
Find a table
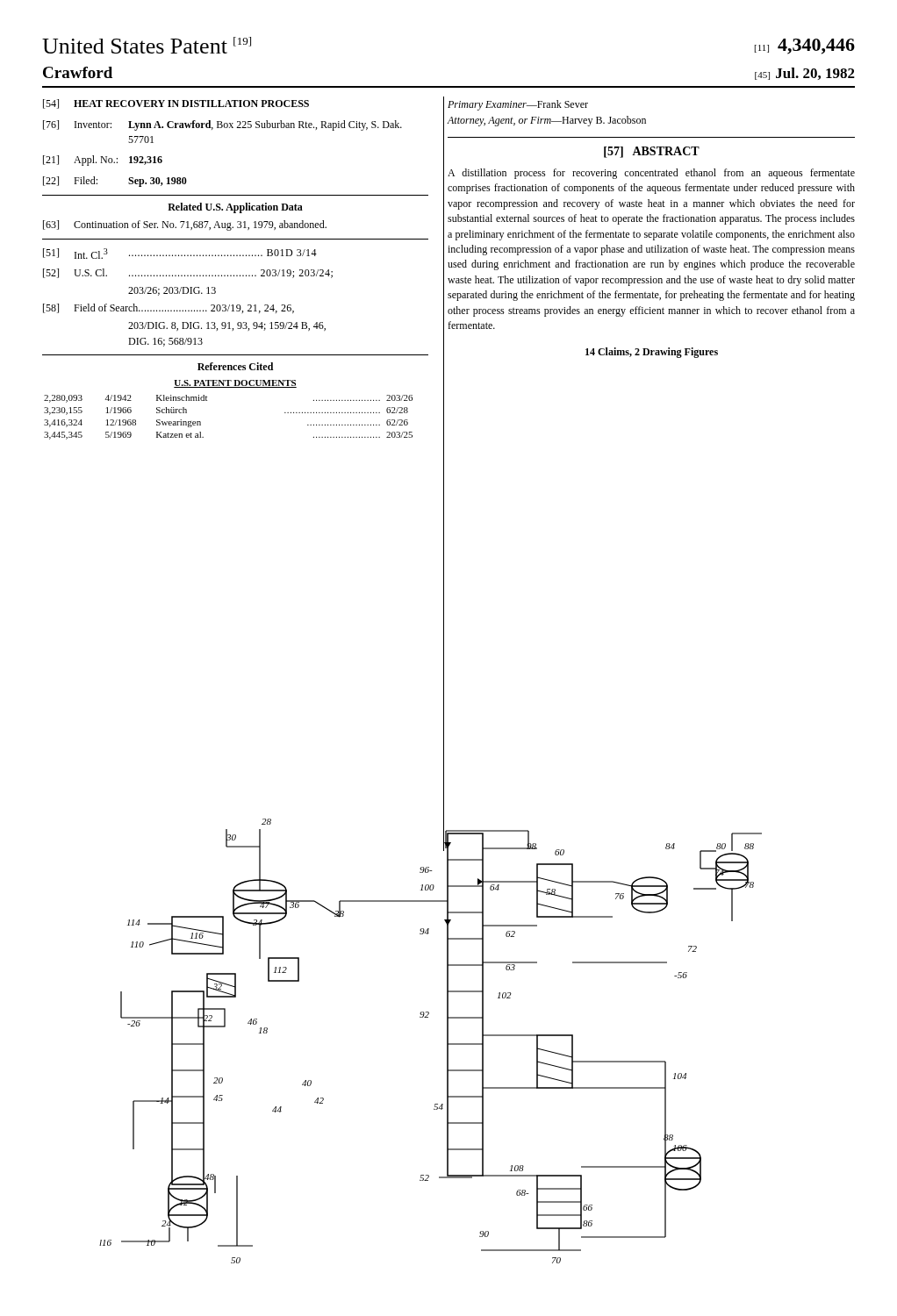[235, 416]
